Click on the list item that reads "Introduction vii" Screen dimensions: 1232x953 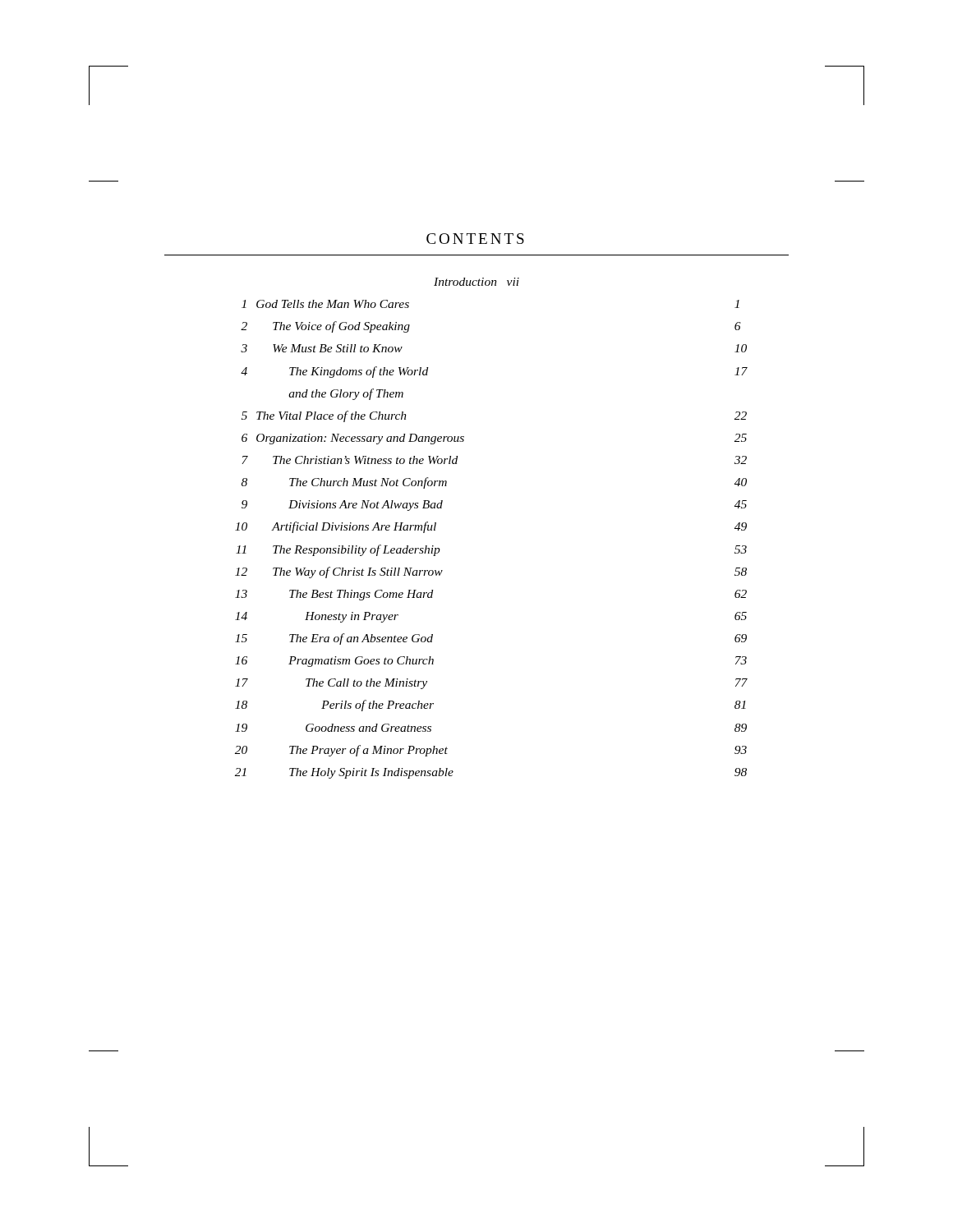[476, 281]
